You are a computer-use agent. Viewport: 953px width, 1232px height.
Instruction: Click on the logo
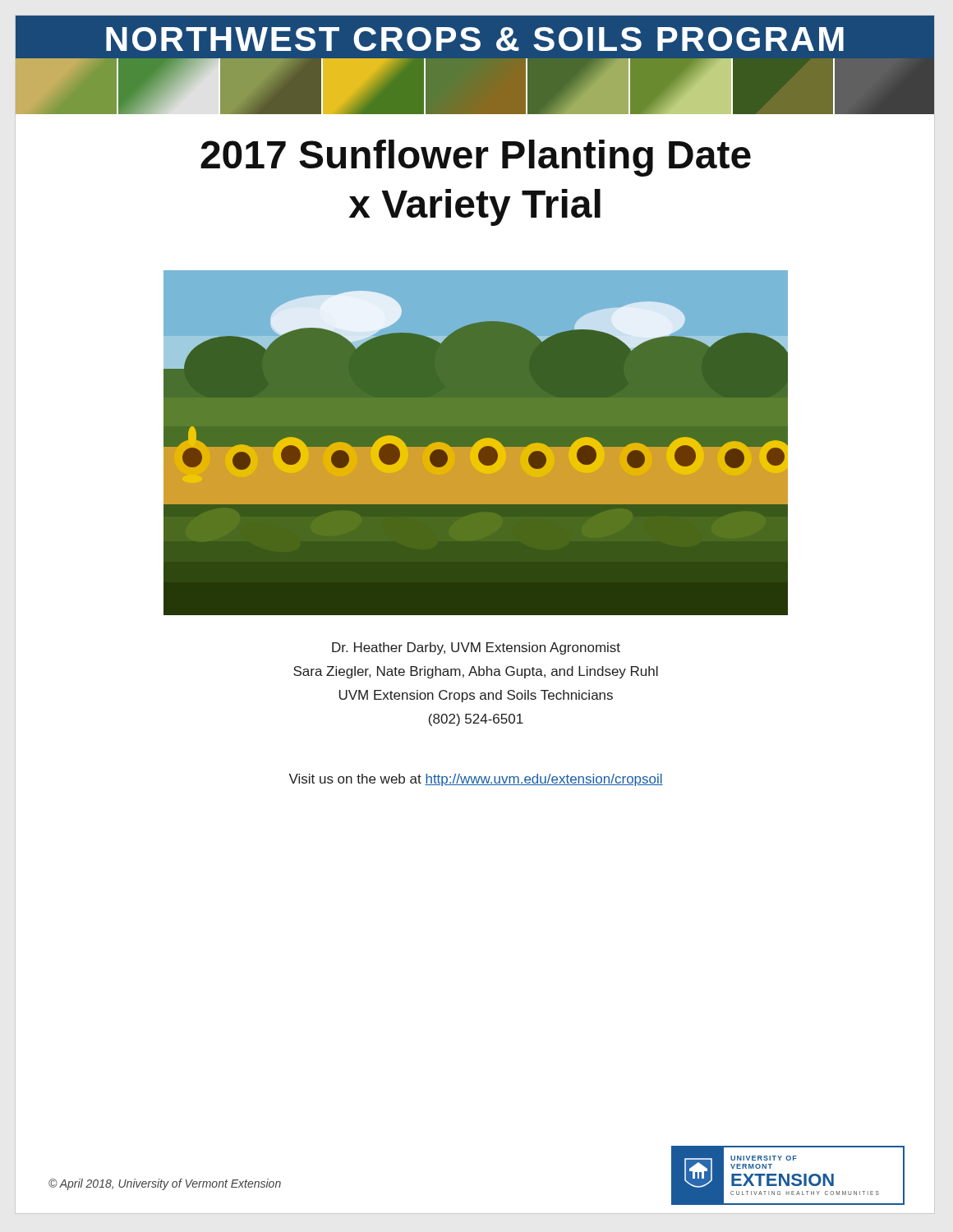786,1174
